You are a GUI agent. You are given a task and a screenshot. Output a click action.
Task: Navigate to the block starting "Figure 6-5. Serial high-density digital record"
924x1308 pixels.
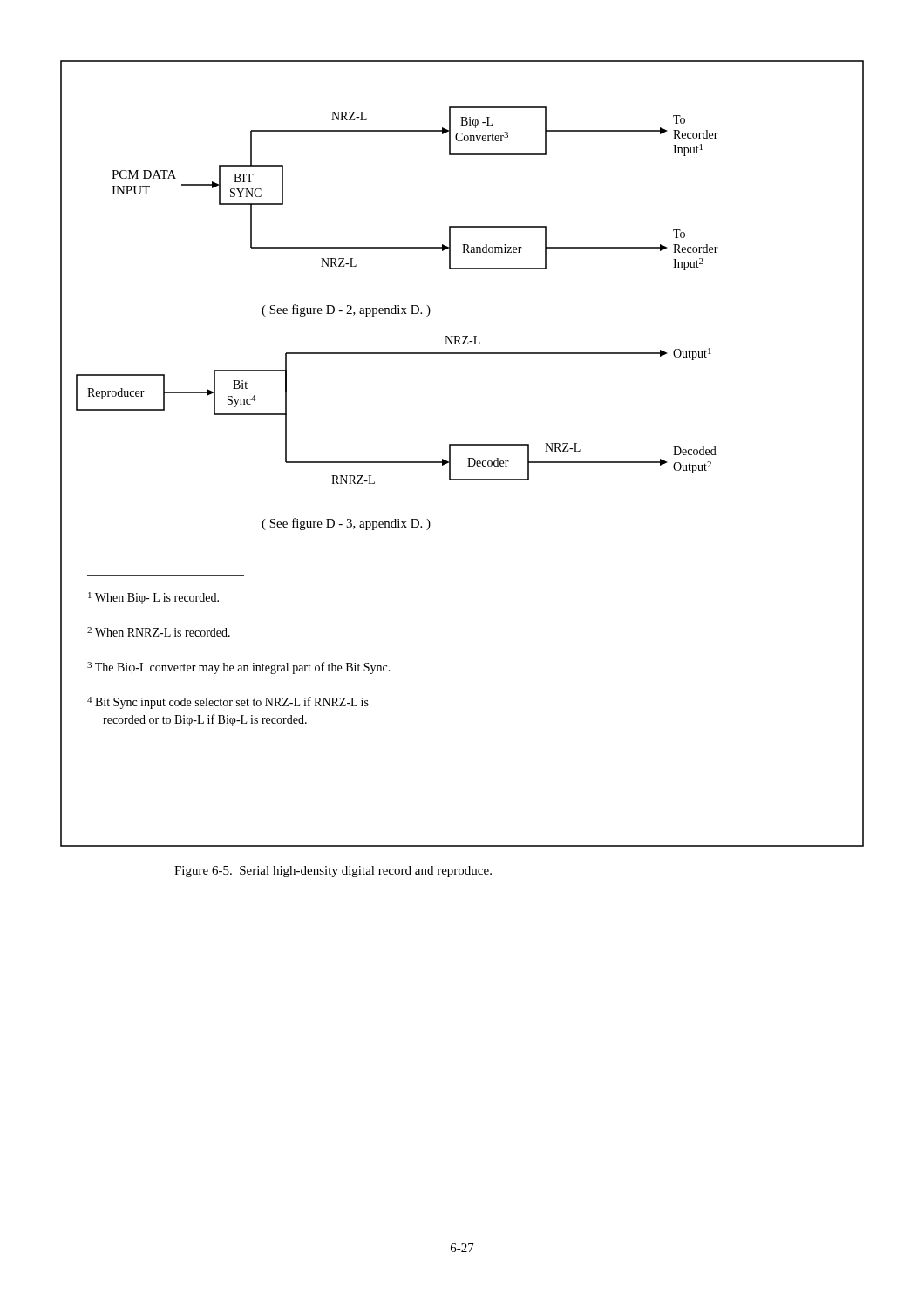[333, 870]
